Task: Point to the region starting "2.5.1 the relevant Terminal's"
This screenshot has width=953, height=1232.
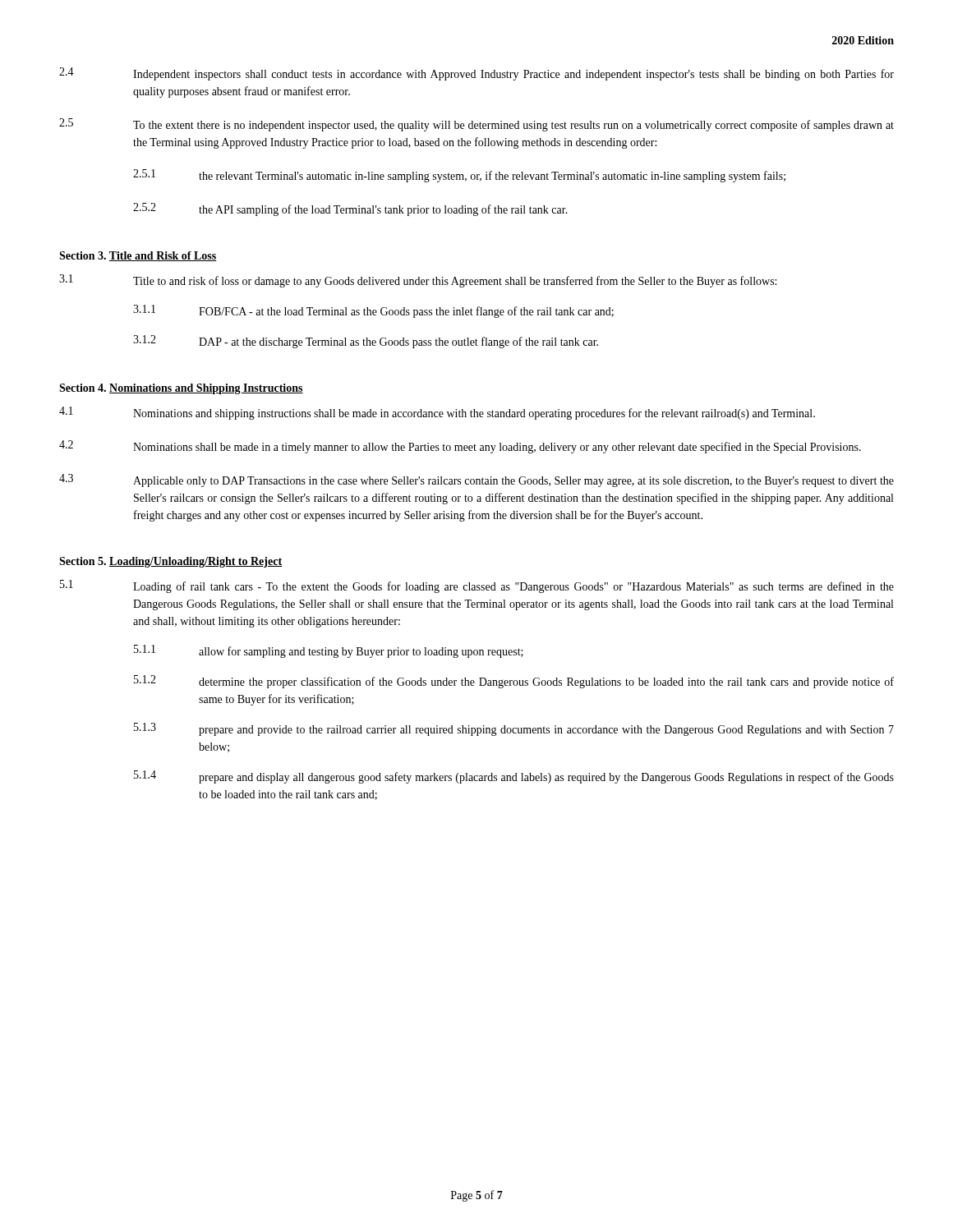Action: 513,176
